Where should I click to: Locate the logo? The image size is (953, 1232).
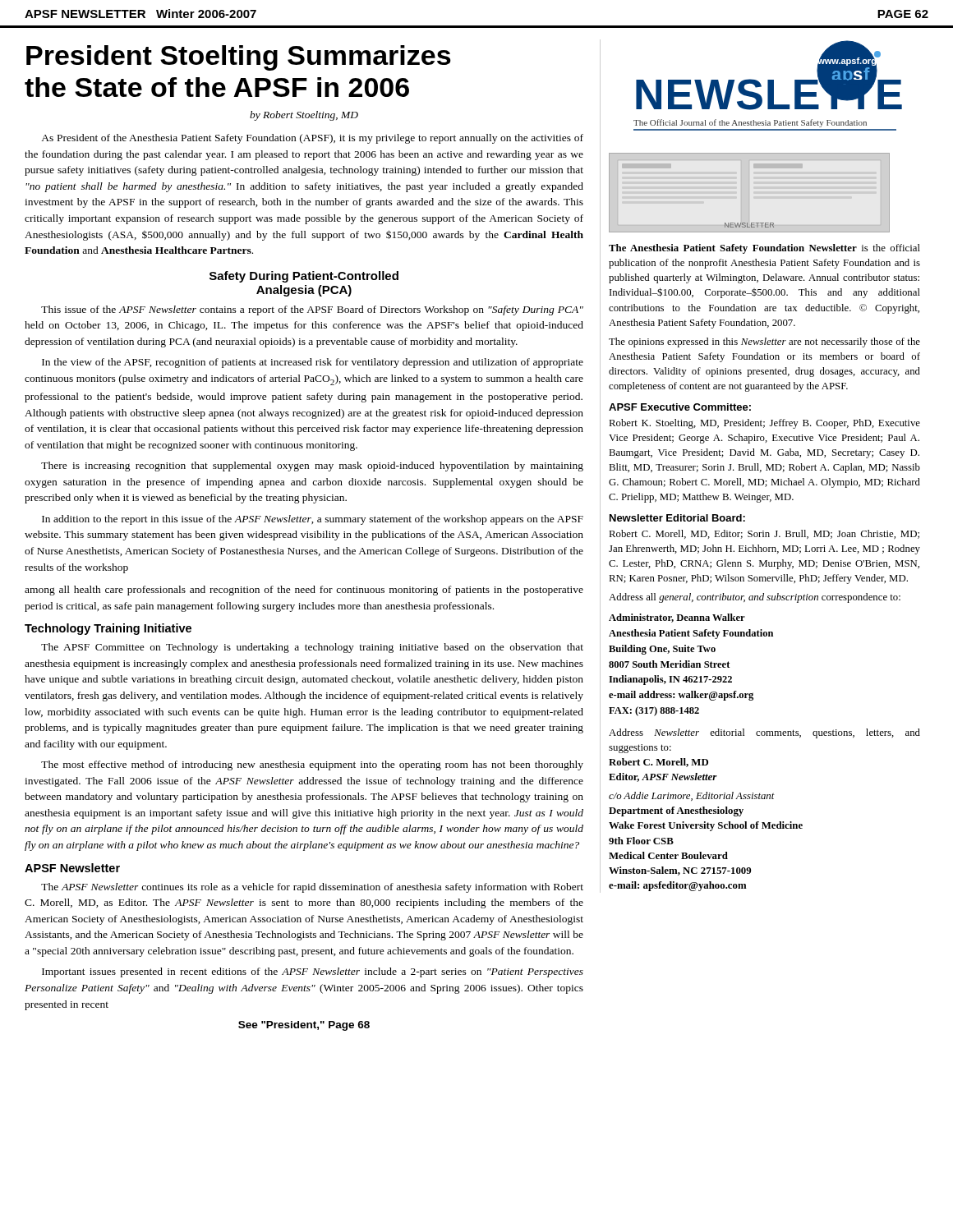764,93
